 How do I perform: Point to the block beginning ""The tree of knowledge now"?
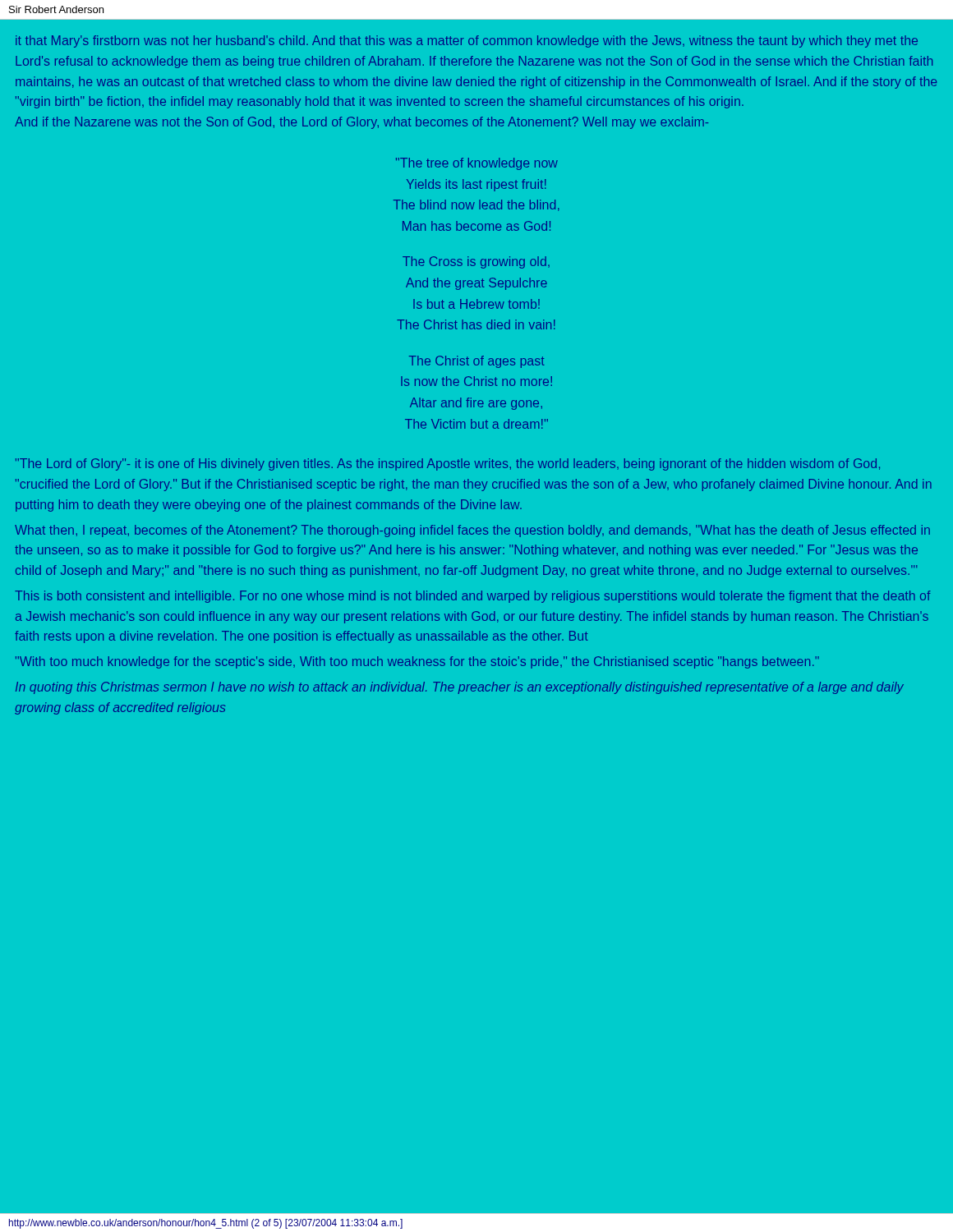tap(476, 294)
